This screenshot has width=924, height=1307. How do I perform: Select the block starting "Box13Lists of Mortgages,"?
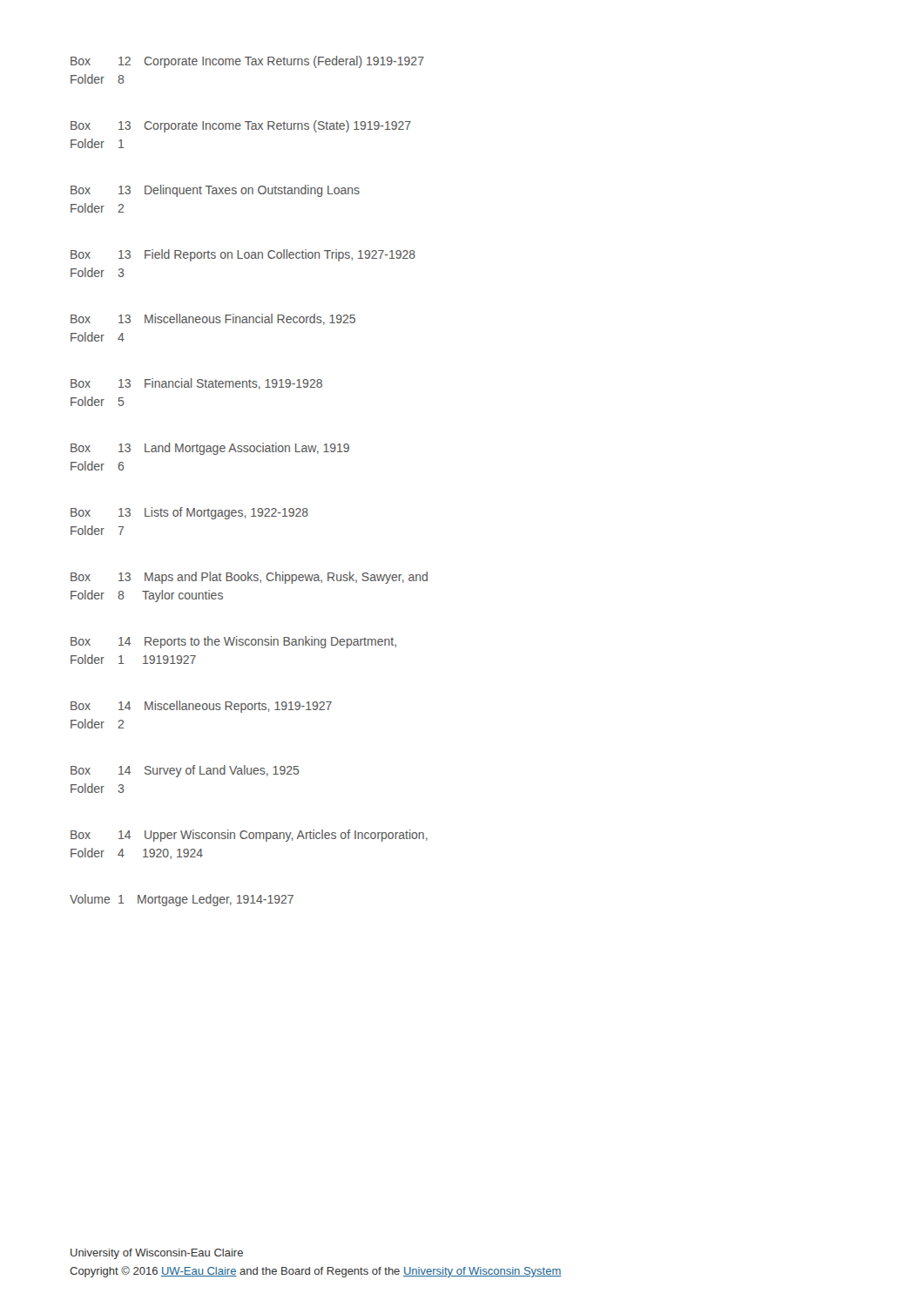(x=189, y=513)
